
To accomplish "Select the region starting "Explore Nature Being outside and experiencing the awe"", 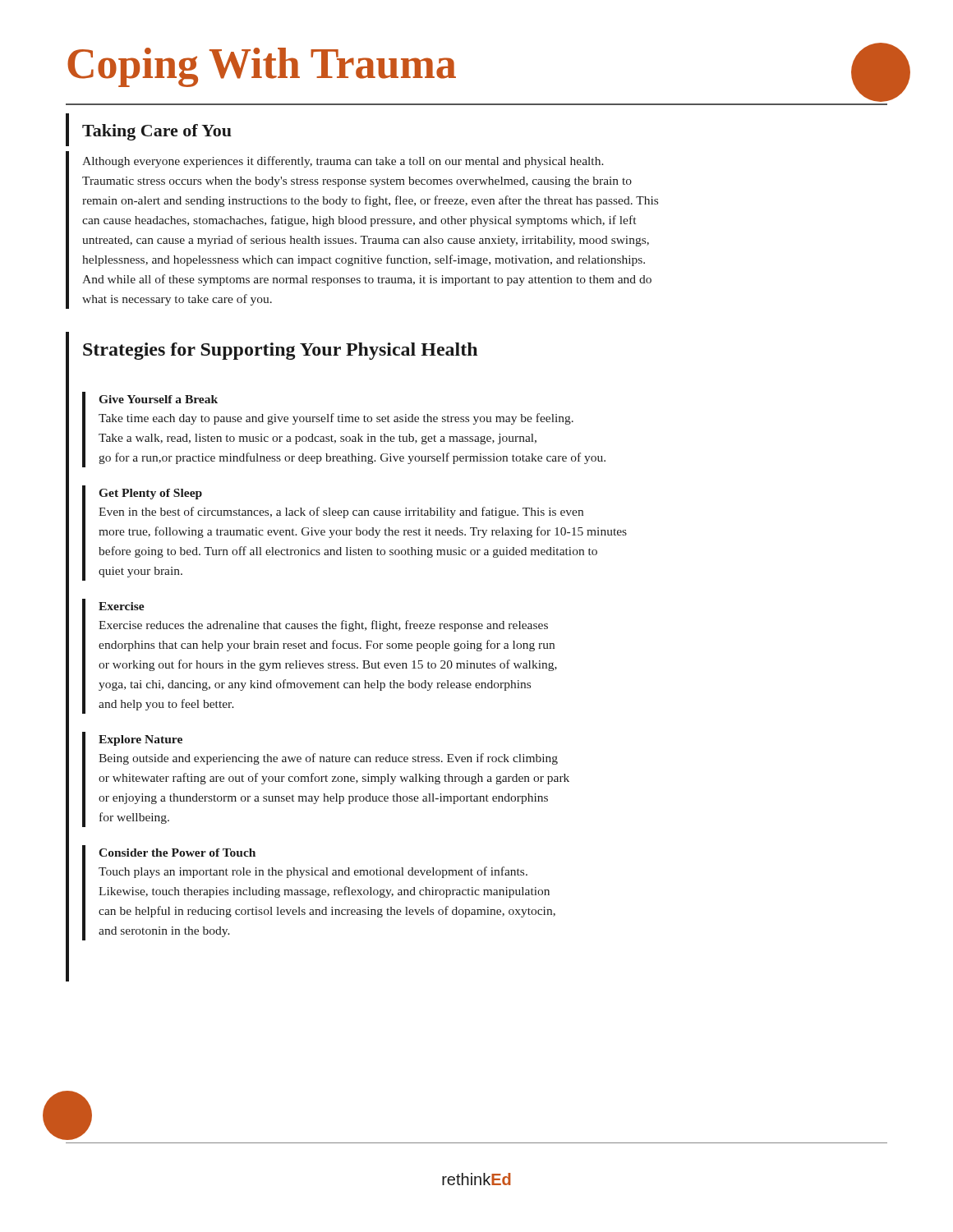I will pyautogui.click(x=493, y=780).
